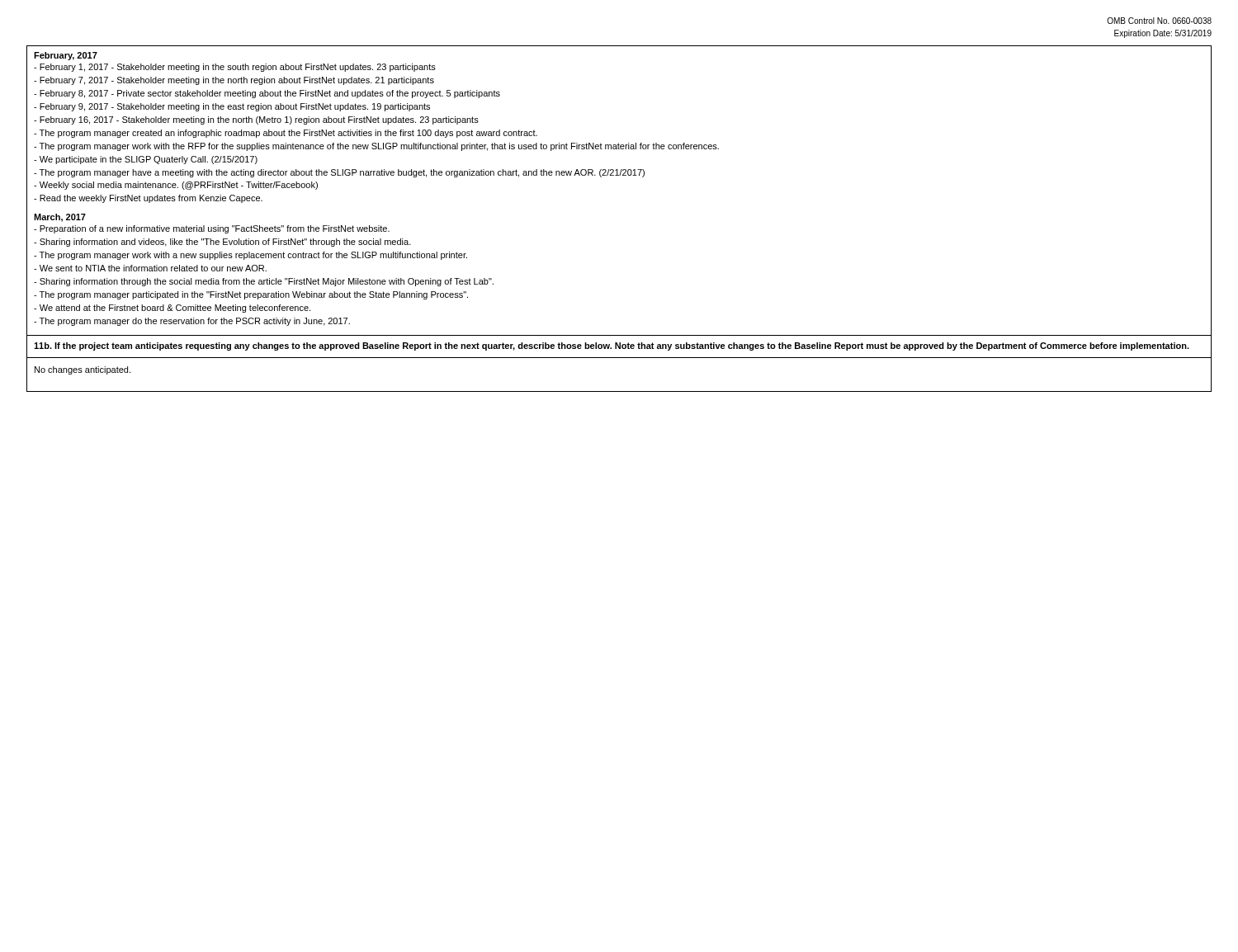This screenshot has width=1238, height=952.
Task: Locate the list item with the text "We participate in the"
Action: click(x=146, y=159)
